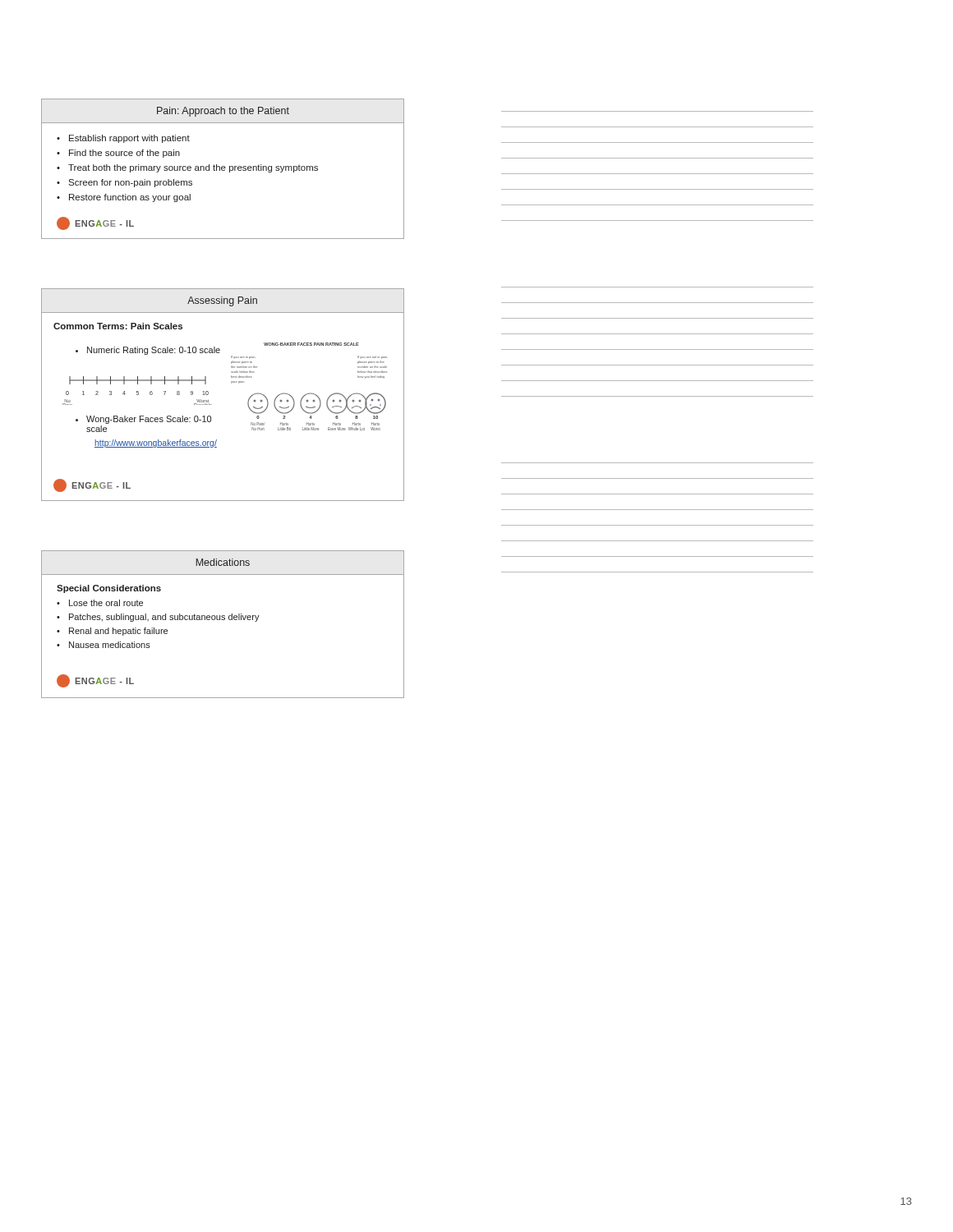This screenshot has width=953, height=1232.
Task: Locate the block of text that opens with "Treat both the primary source and the"
Action: click(x=193, y=168)
